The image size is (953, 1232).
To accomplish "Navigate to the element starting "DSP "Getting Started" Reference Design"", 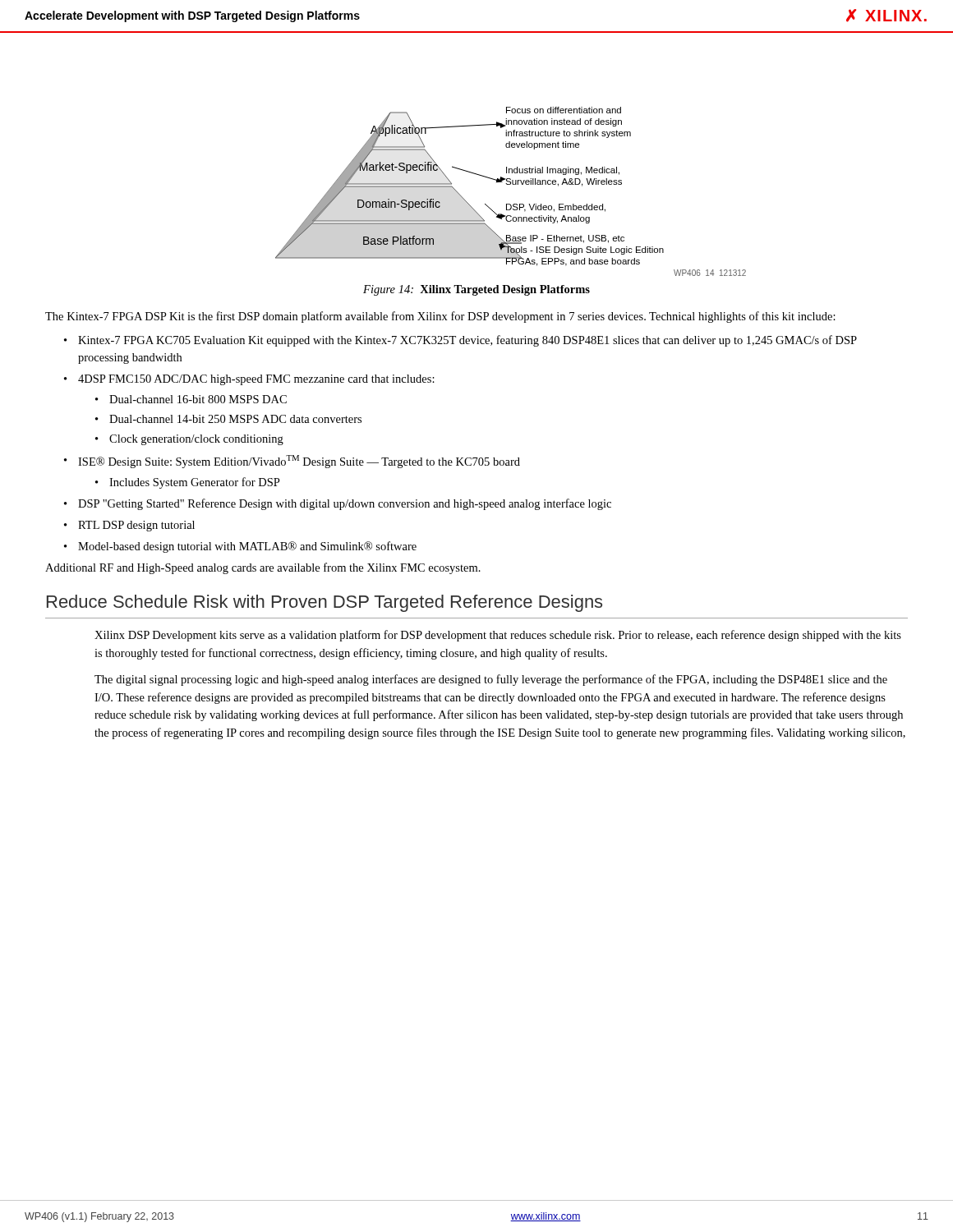I will point(345,503).
